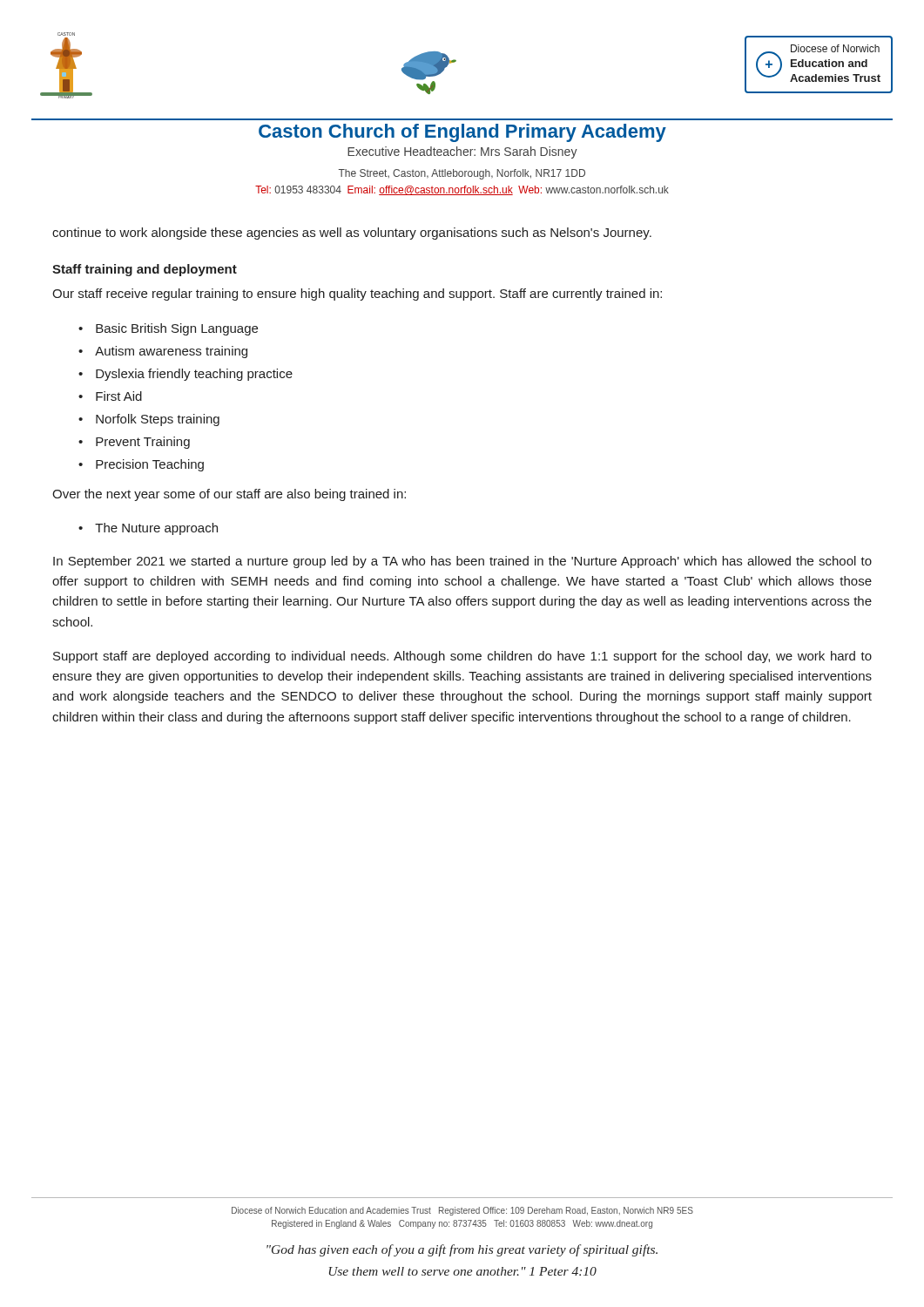Point to "Norfolk Steps training"
The width and height of the screenshot is (924, 1307).
tap(158, 418)
